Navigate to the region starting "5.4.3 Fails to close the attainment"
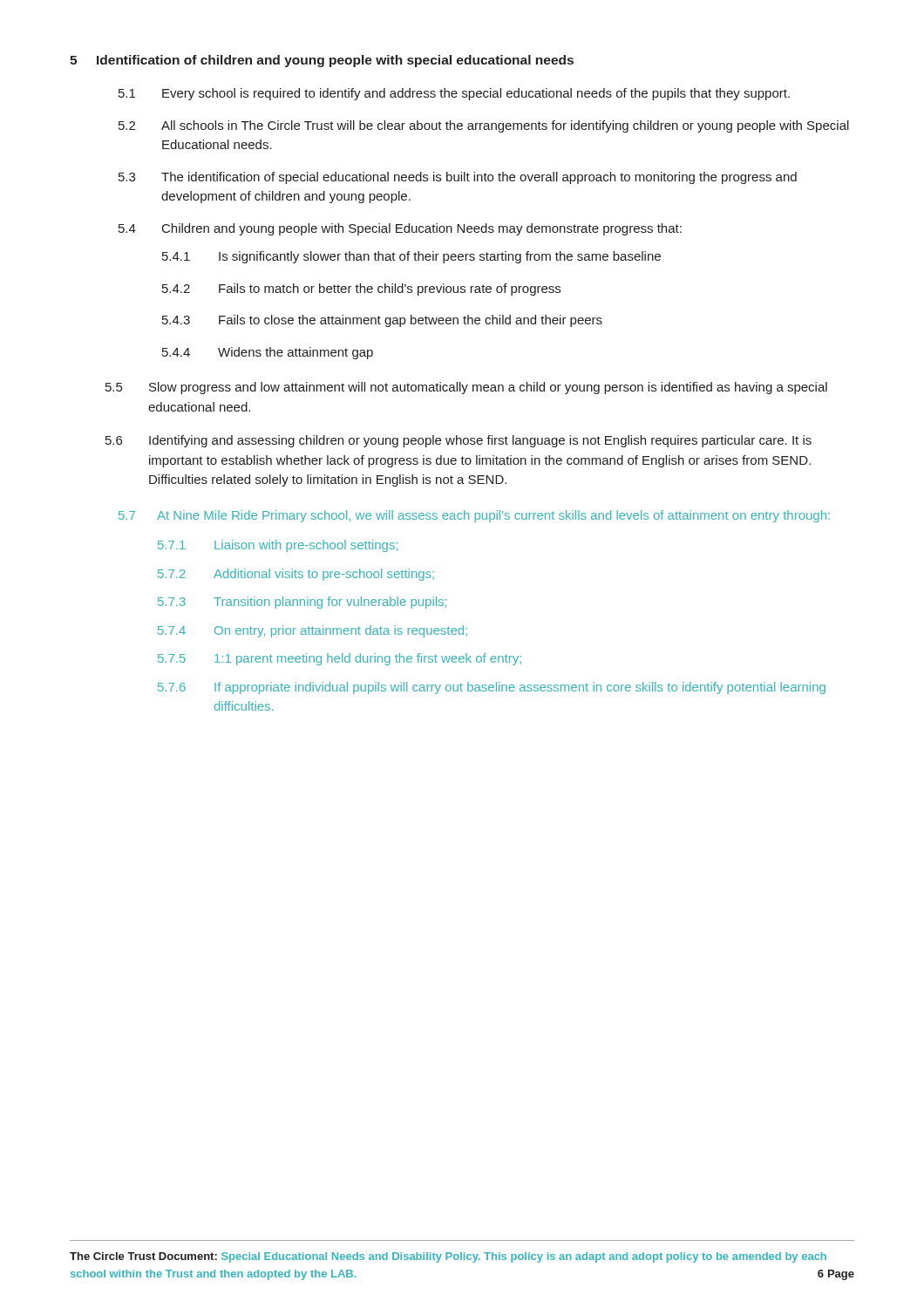Viewport: 924px width, 1308px height. 382,320
